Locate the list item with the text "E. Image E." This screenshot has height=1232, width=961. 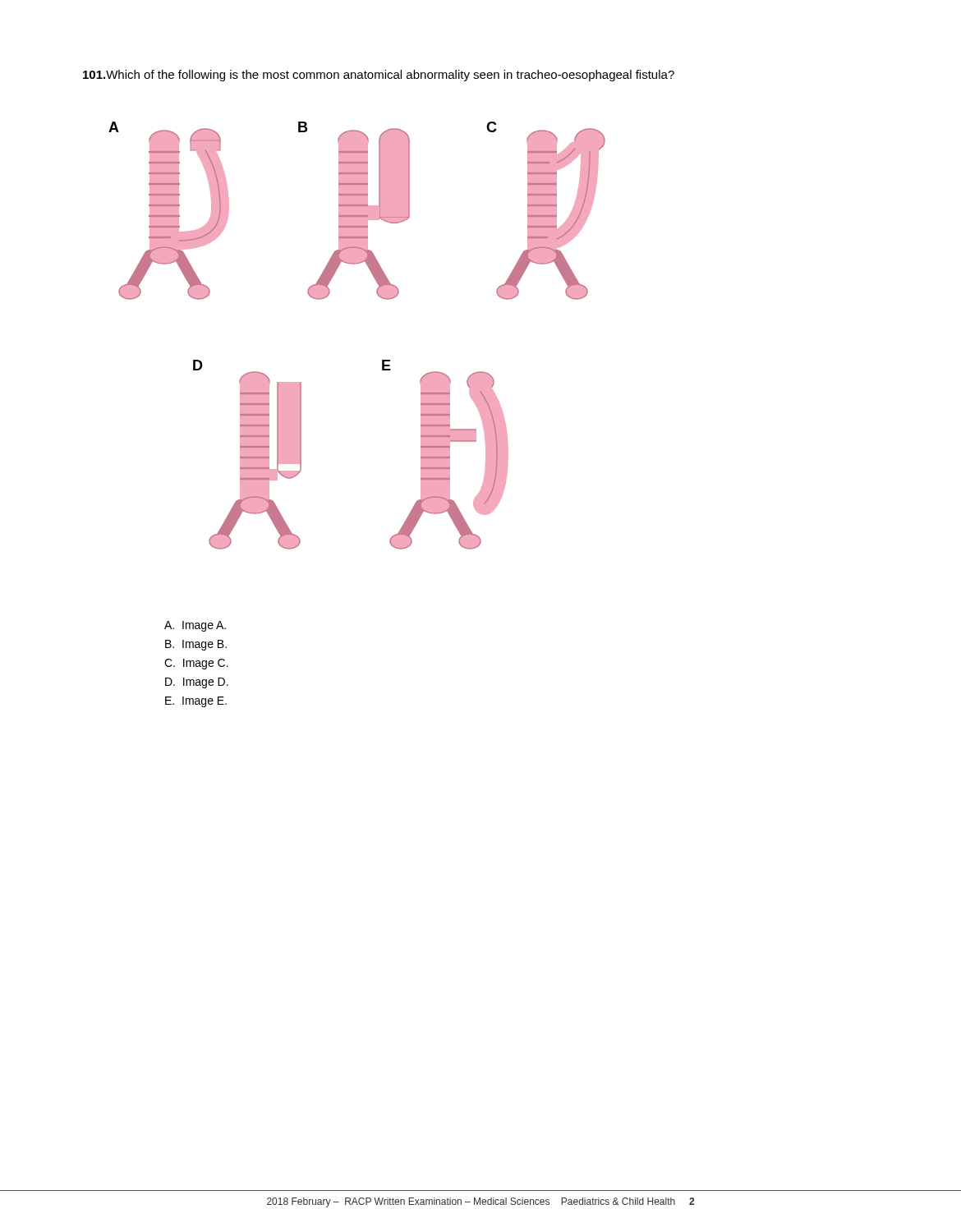(196, 700)
